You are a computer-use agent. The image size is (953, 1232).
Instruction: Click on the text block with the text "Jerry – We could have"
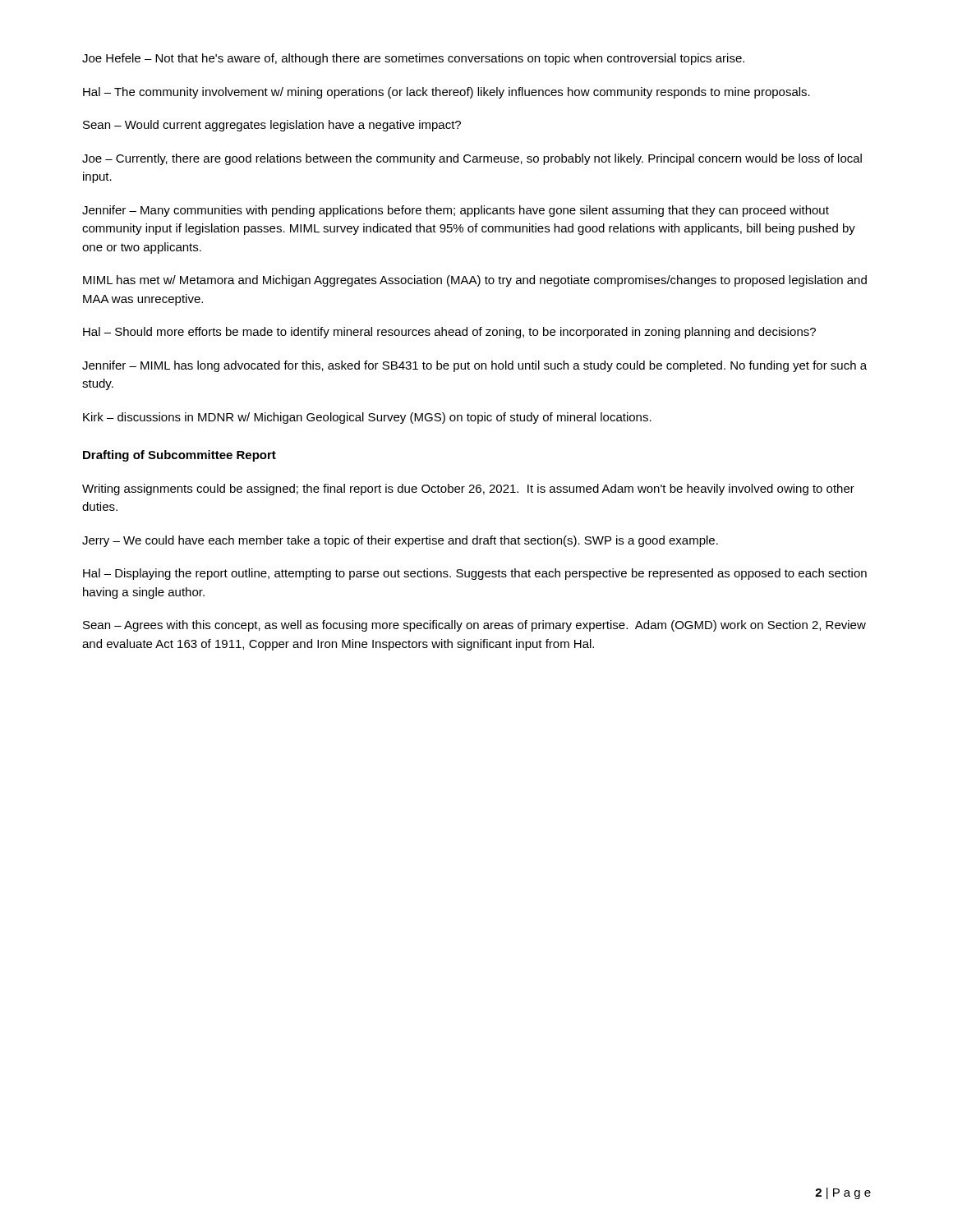pos(400,540)
